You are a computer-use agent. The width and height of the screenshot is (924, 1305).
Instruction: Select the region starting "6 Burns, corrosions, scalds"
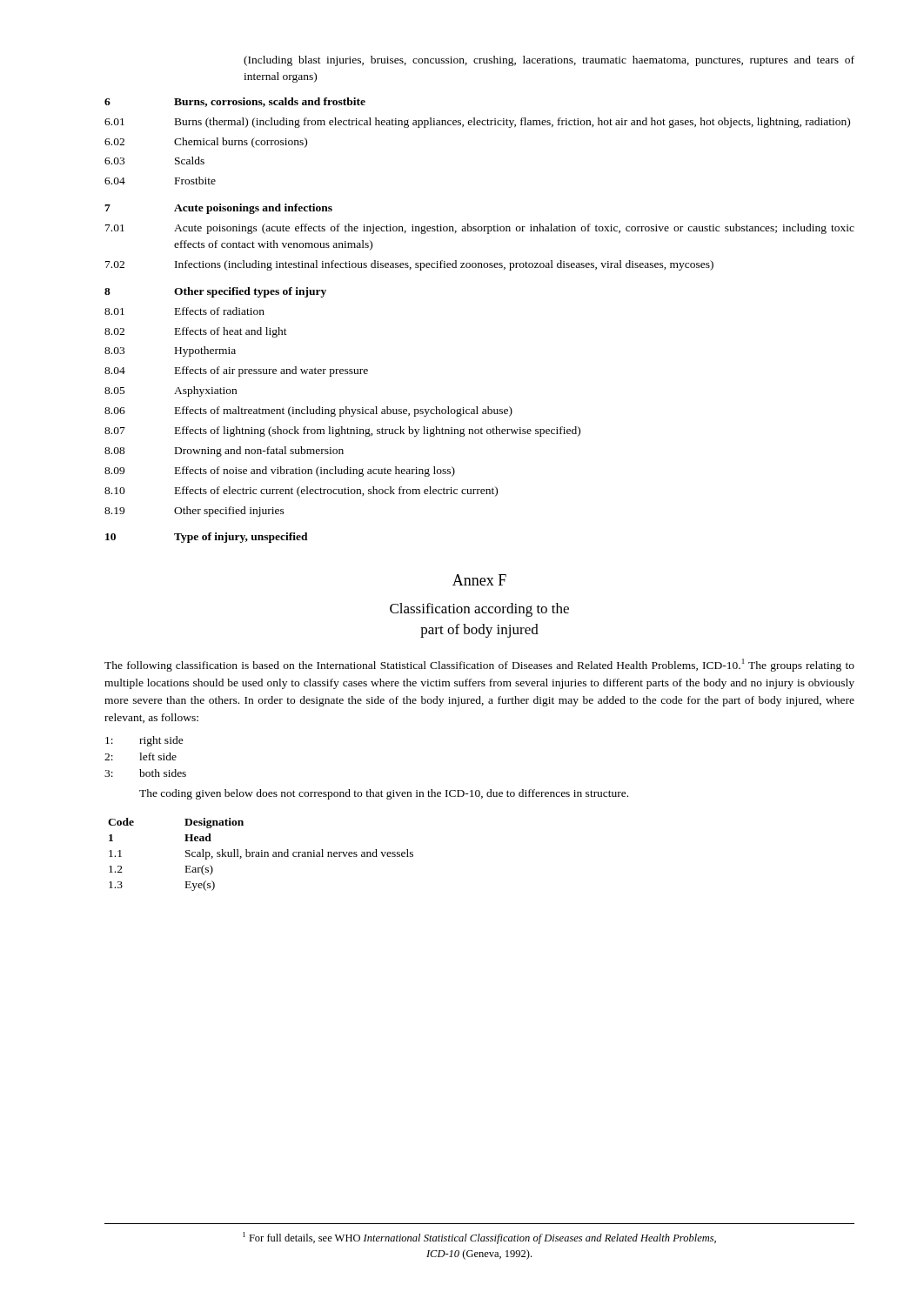(x=235, y=102)
